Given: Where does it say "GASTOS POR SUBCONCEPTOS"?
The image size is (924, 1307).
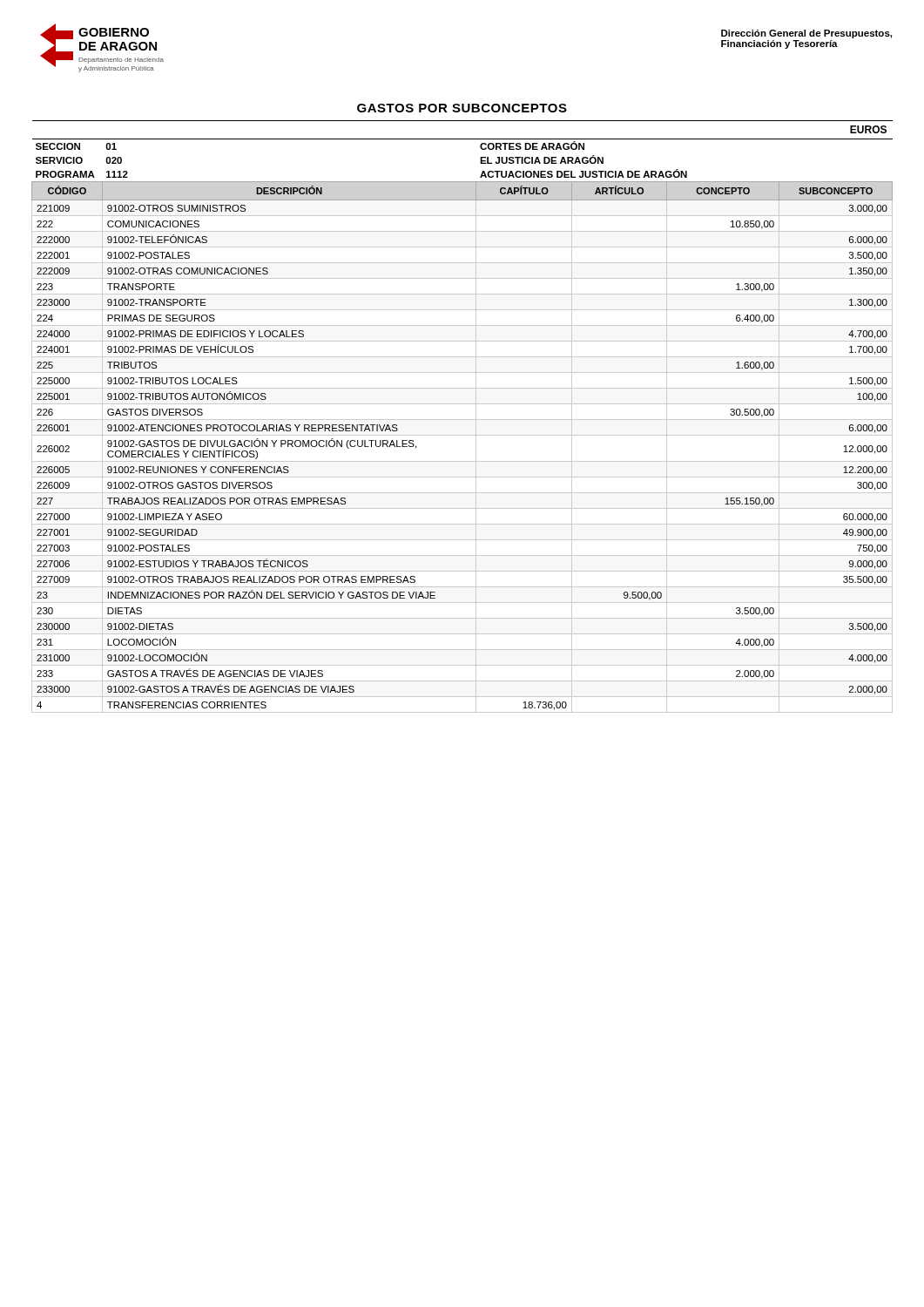Looking at the screenshot, I should click(x=462, y=108).
